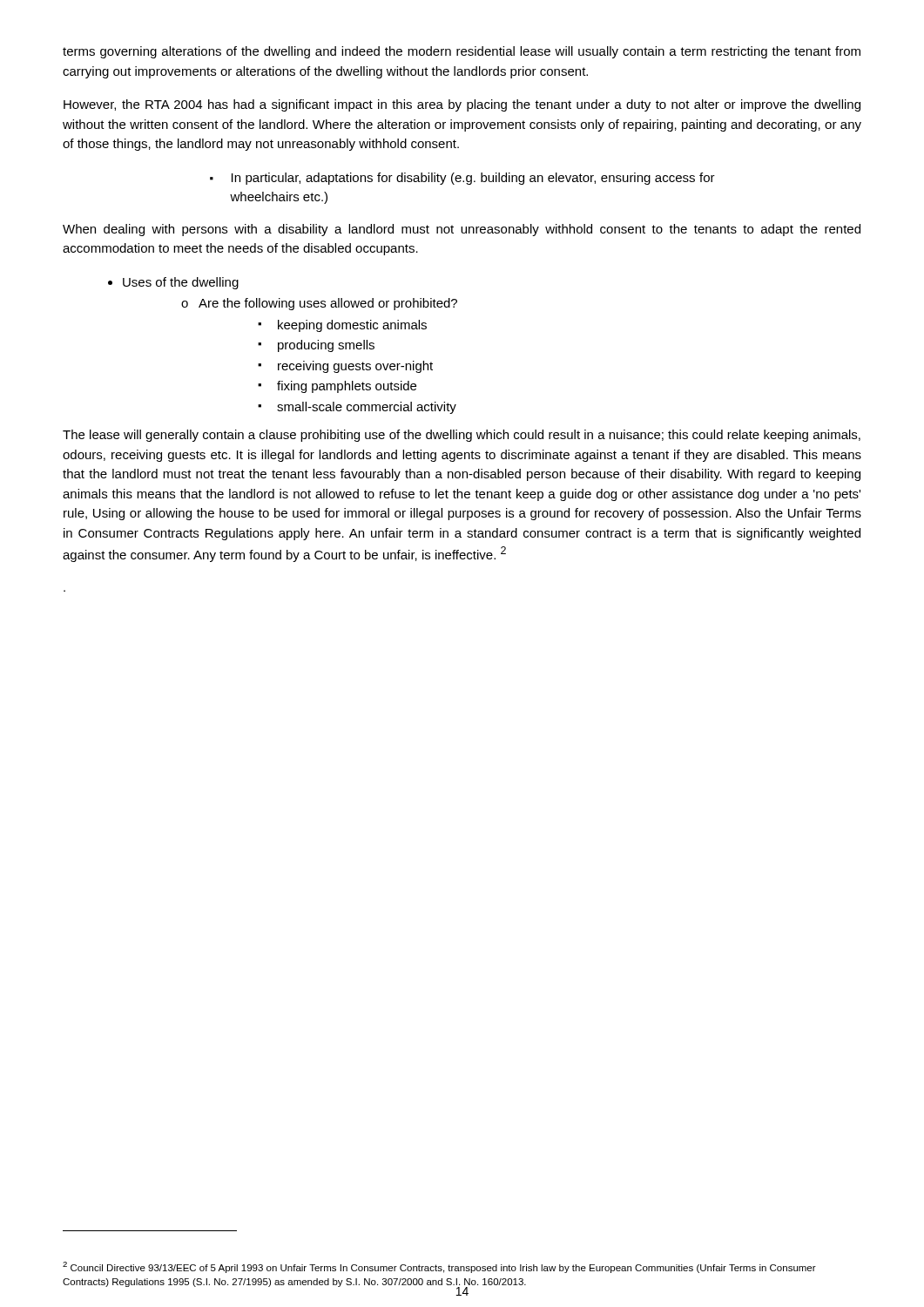Image resolution: width=924 pixels, height=1307 pixels.
Task: Locate the passage starting "However, the RTA 2004 has had"
Action: (462, 124)
